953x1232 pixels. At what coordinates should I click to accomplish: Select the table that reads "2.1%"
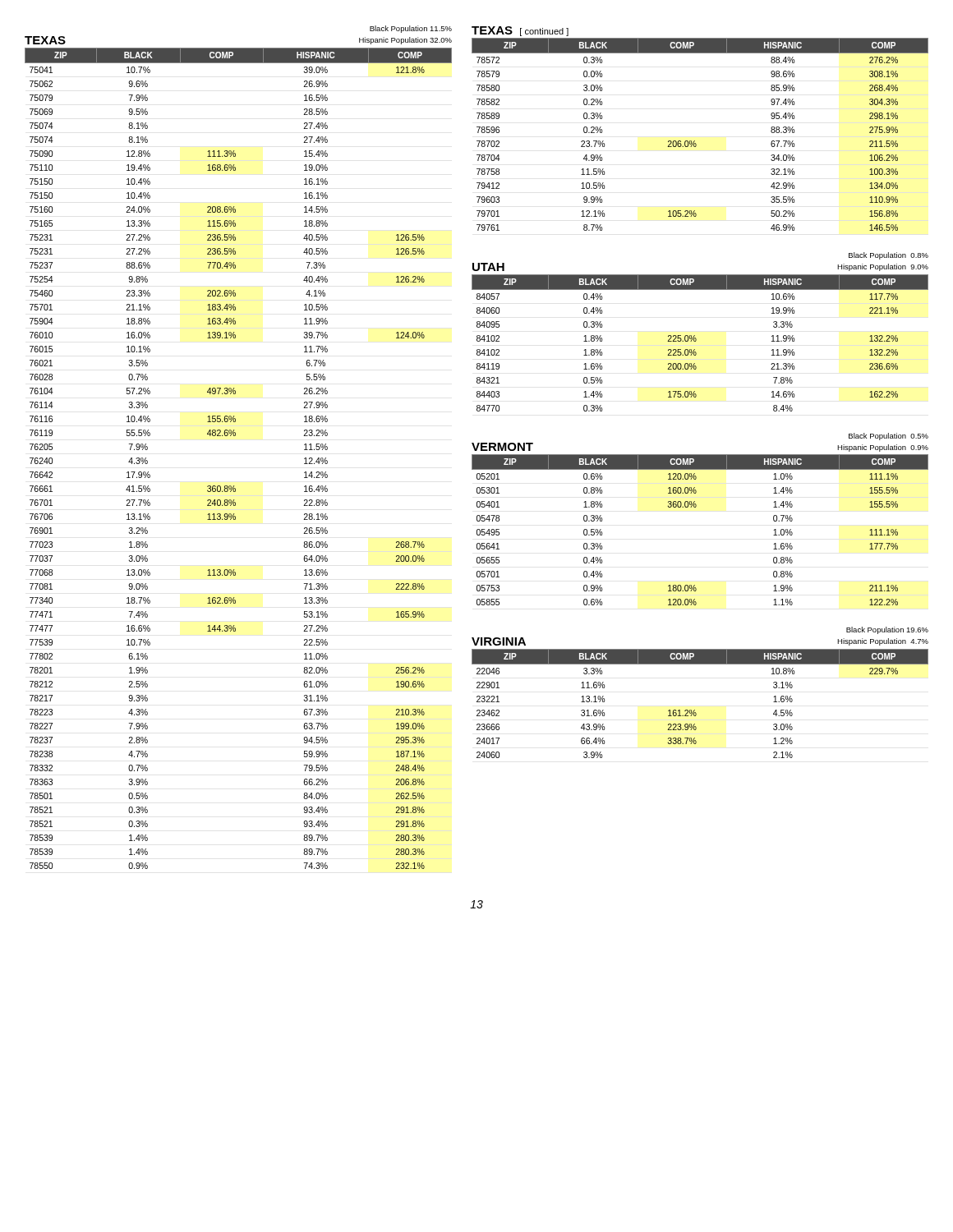click(x=700, y=705)
